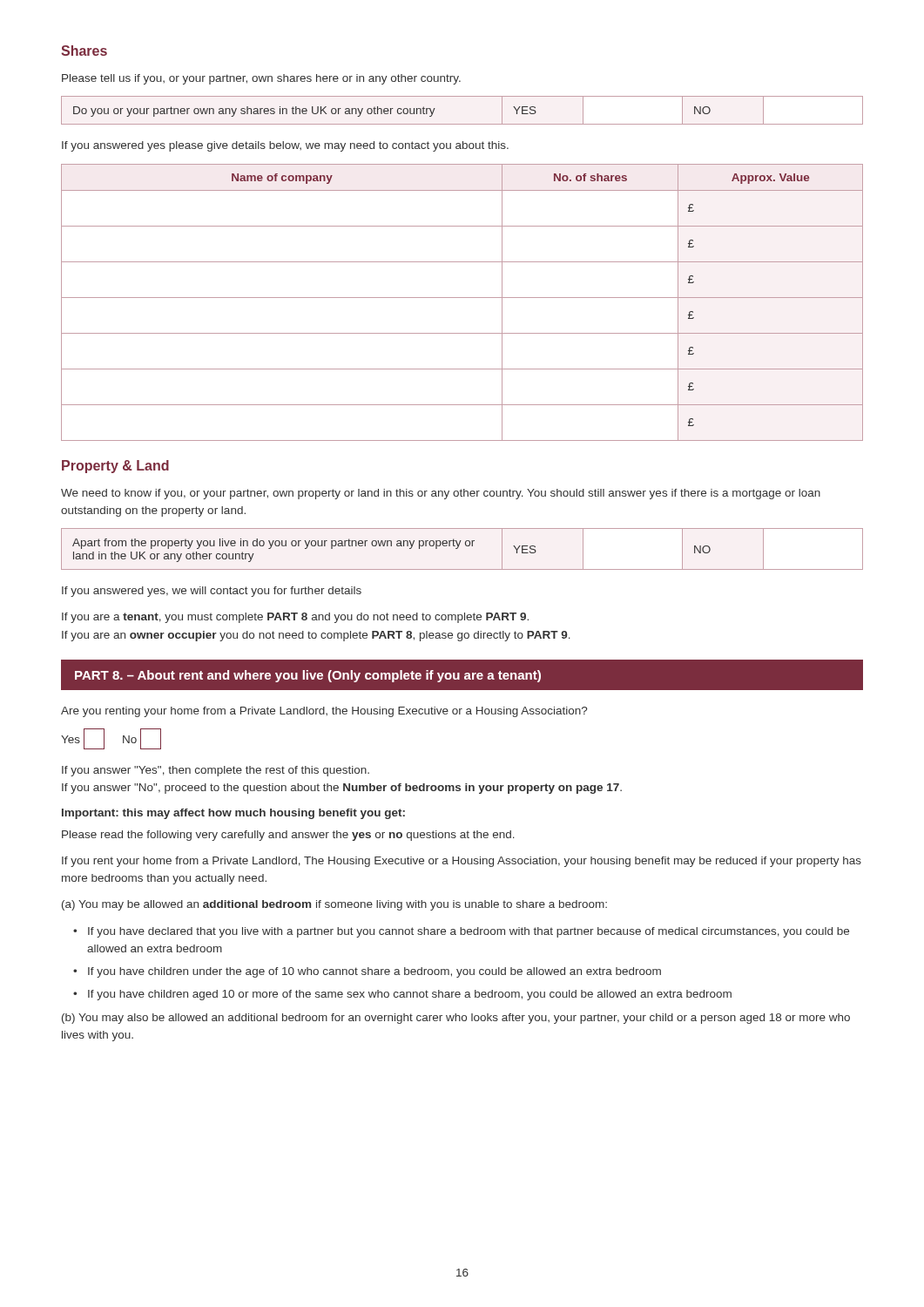This screenshot has height=1307, width=924.
Task: Find the element starting "Important: this may affect how much housing benefit"
Action: click(233, 812)
